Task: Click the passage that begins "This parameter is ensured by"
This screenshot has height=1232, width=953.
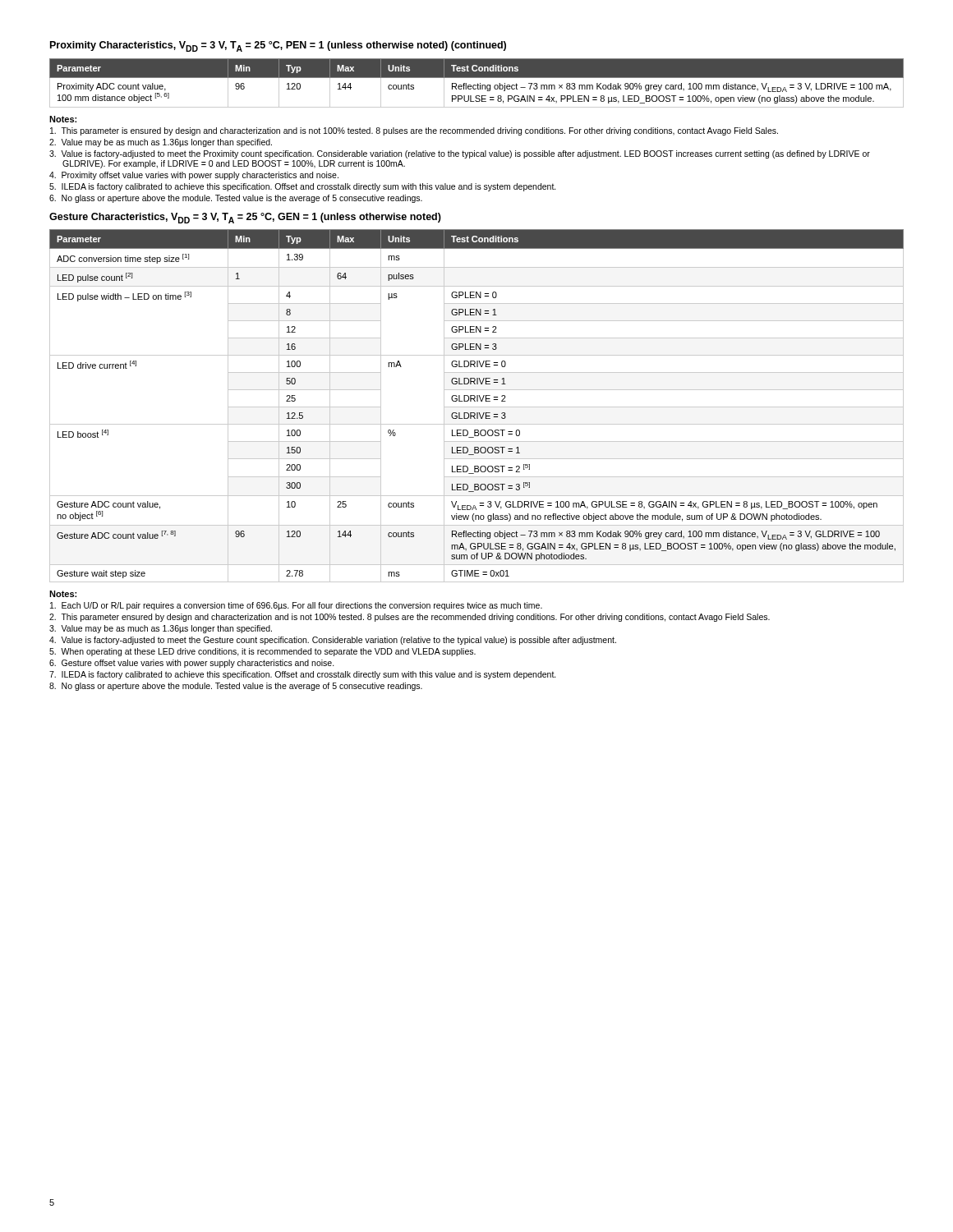Action: tap(414, 130)
